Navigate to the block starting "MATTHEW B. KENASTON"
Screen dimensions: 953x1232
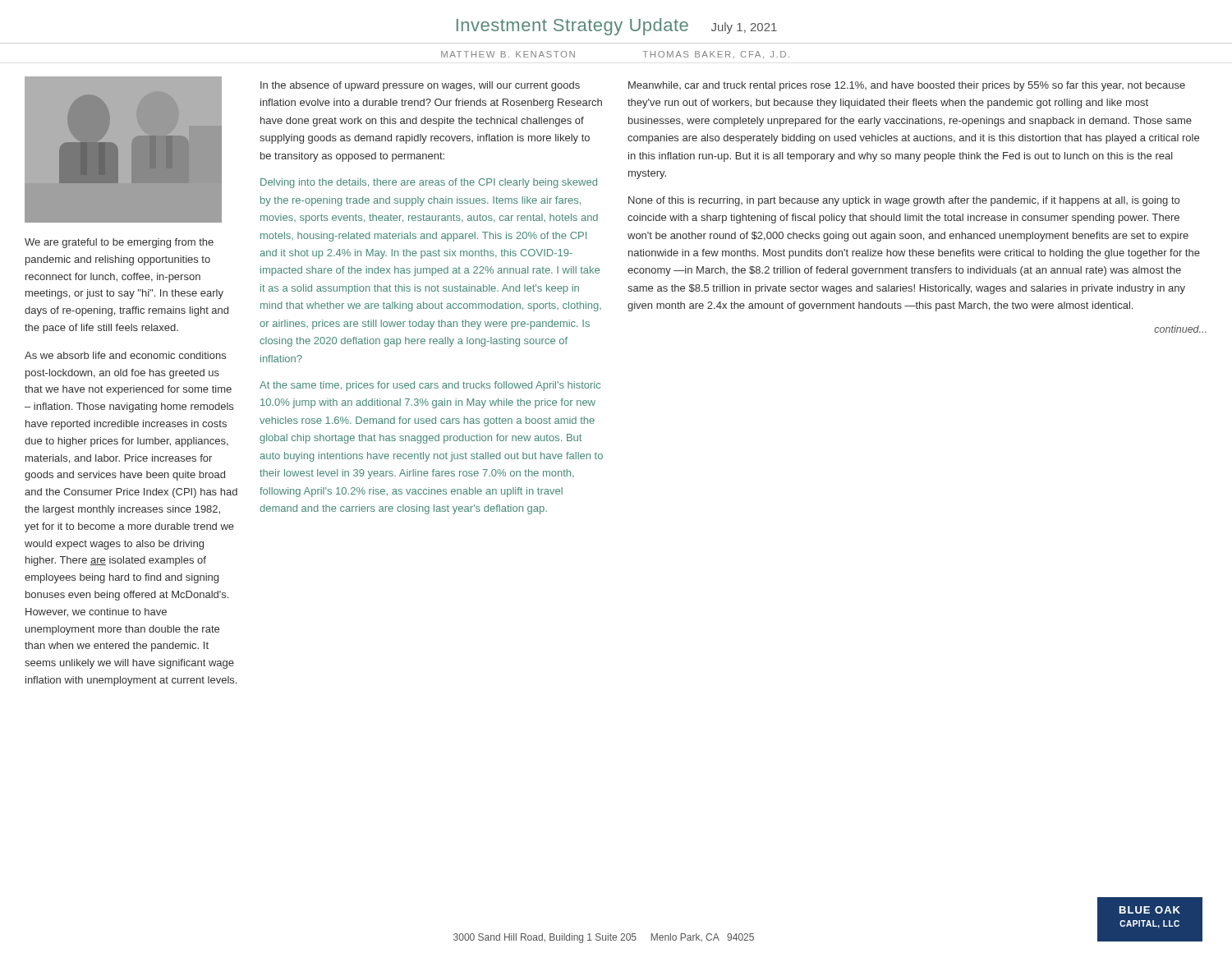(x=616, y=54)
